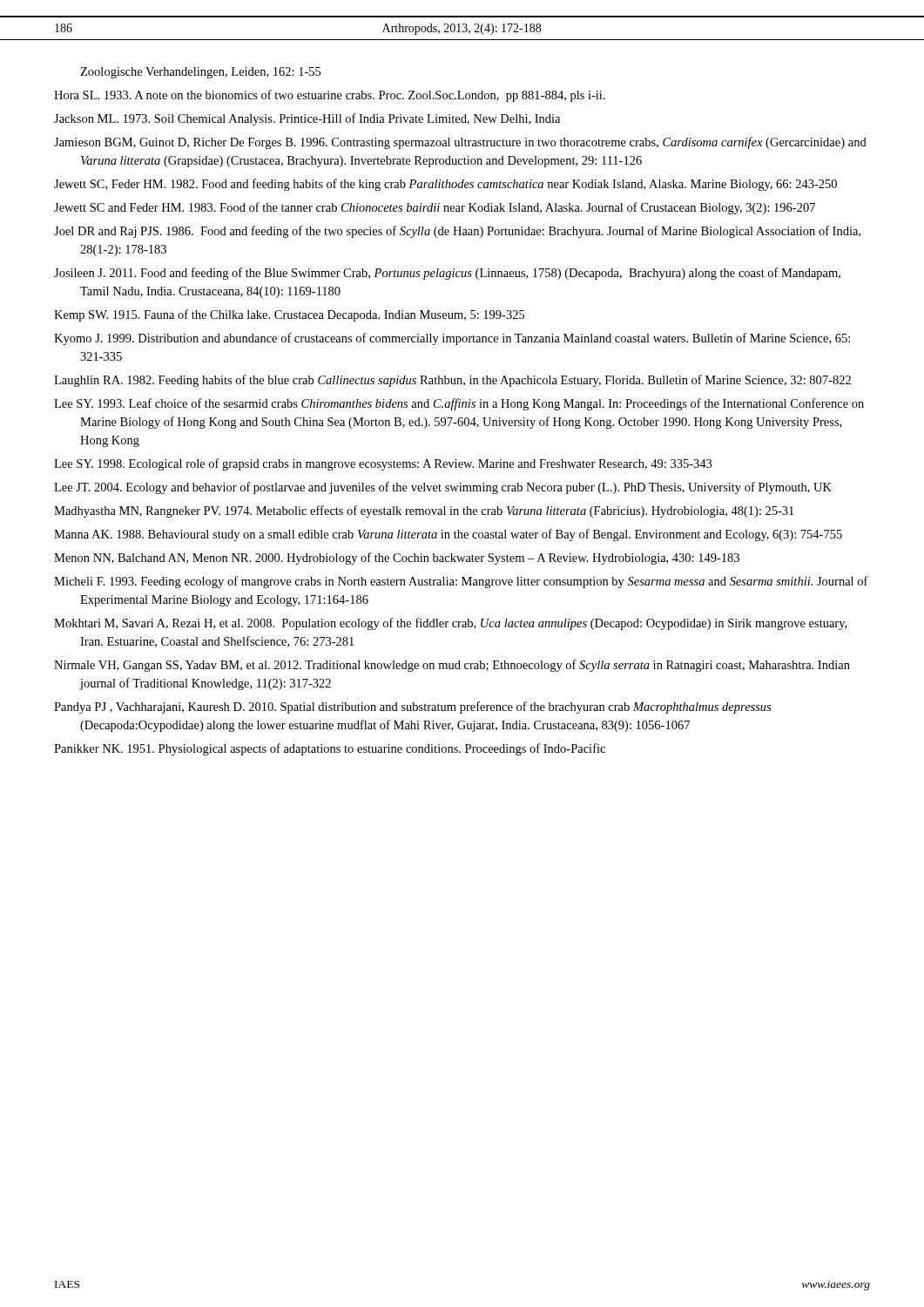Click on the block starting "Lee SY. 1993. Leaf"
Screen dimensions: 1307x924
[459, 422]
